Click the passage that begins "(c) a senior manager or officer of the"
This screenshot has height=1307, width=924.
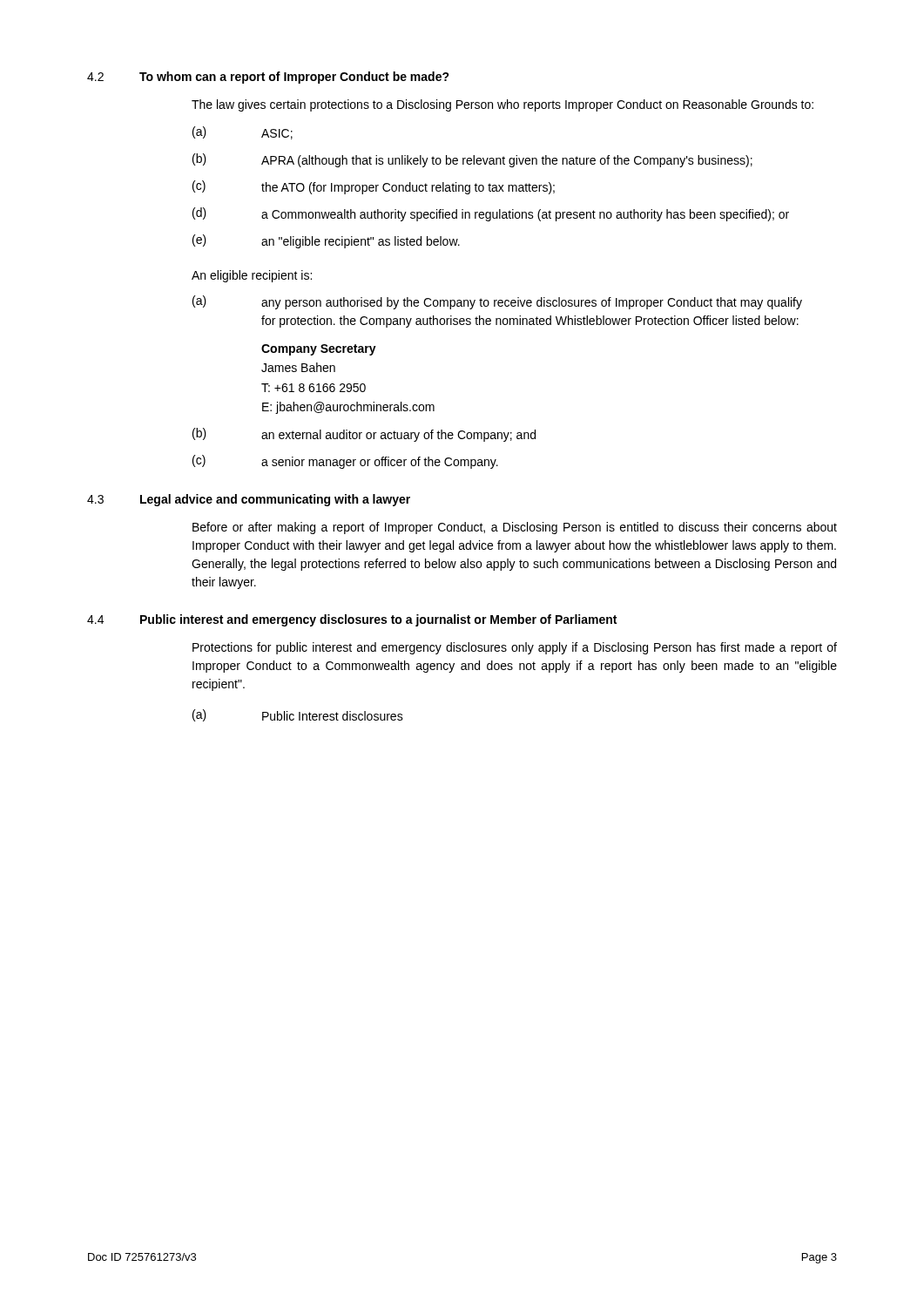coord(497,462)
